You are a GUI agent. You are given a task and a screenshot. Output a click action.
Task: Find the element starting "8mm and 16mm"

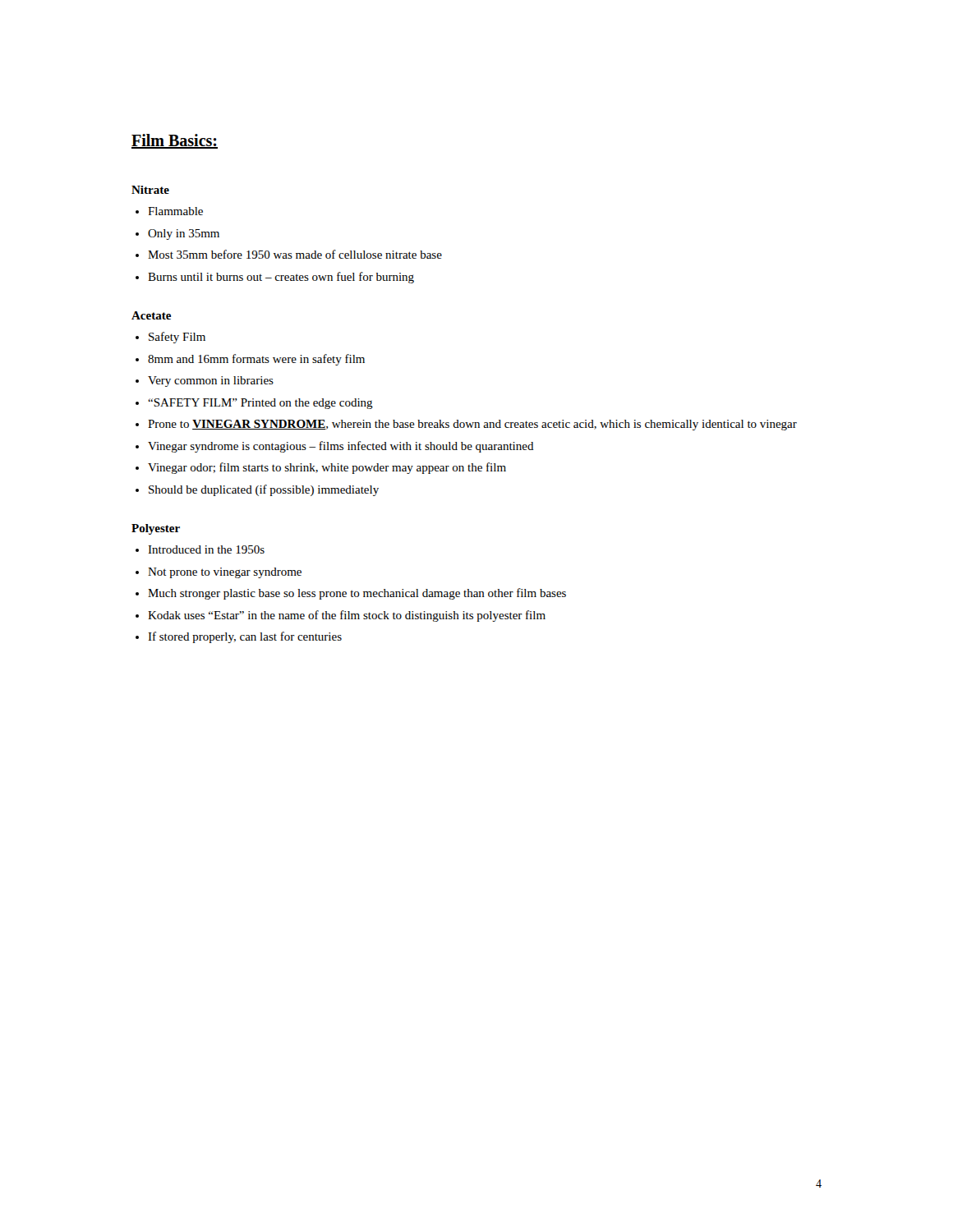point(257,359)
